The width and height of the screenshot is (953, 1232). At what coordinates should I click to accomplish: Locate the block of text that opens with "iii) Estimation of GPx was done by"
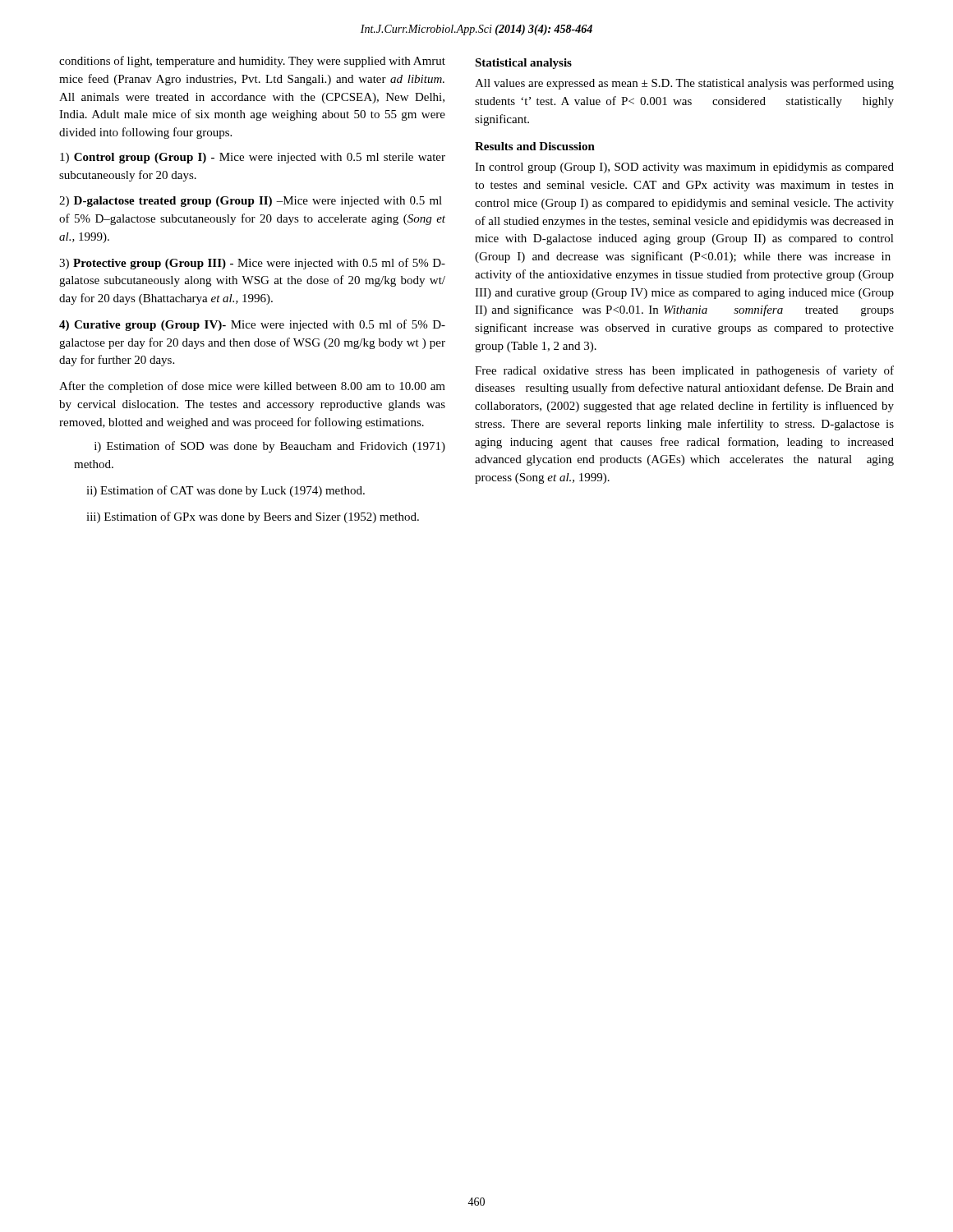(x=247, y=516)
